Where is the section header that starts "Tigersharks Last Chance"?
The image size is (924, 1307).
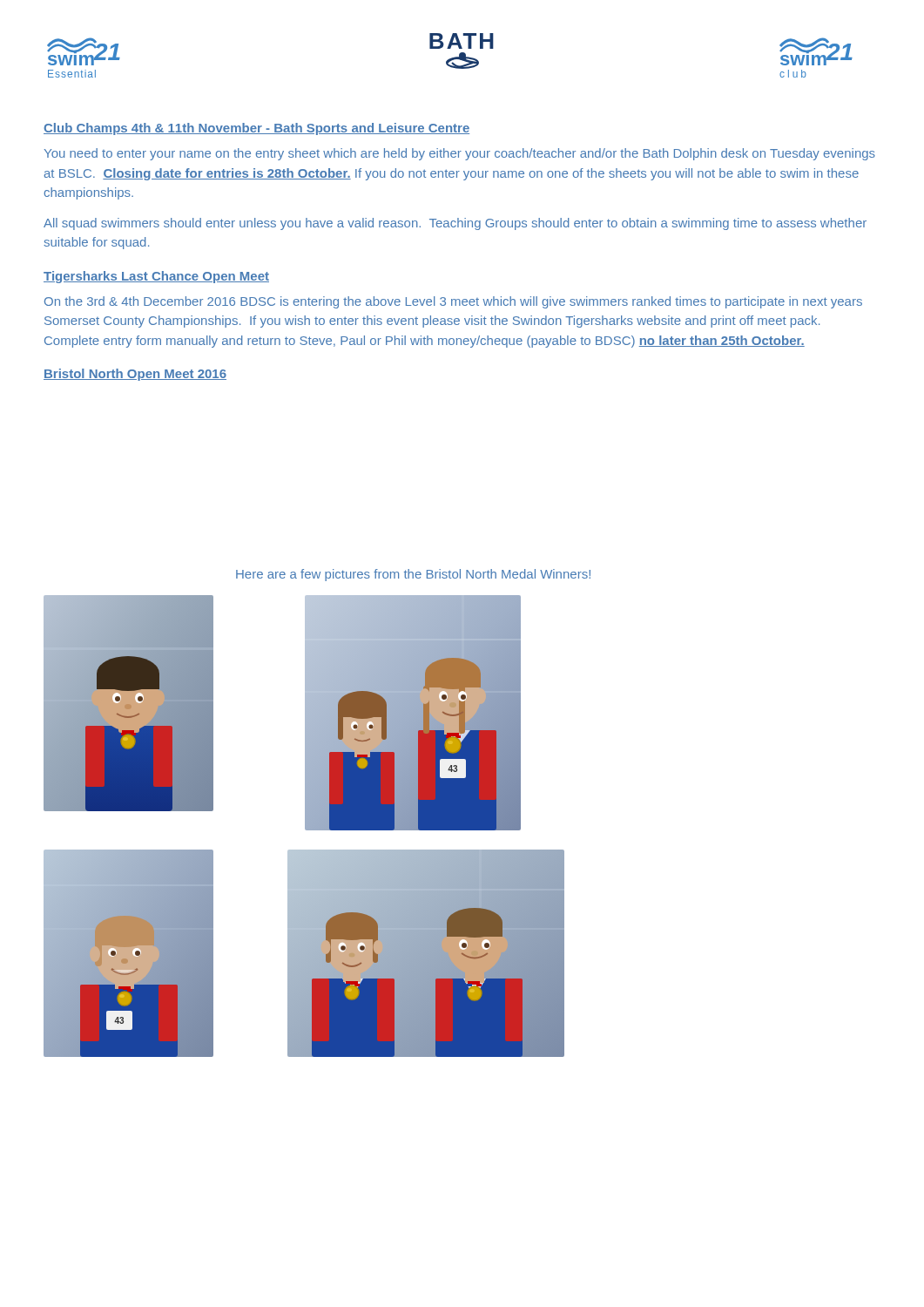[x=156, y=275]
